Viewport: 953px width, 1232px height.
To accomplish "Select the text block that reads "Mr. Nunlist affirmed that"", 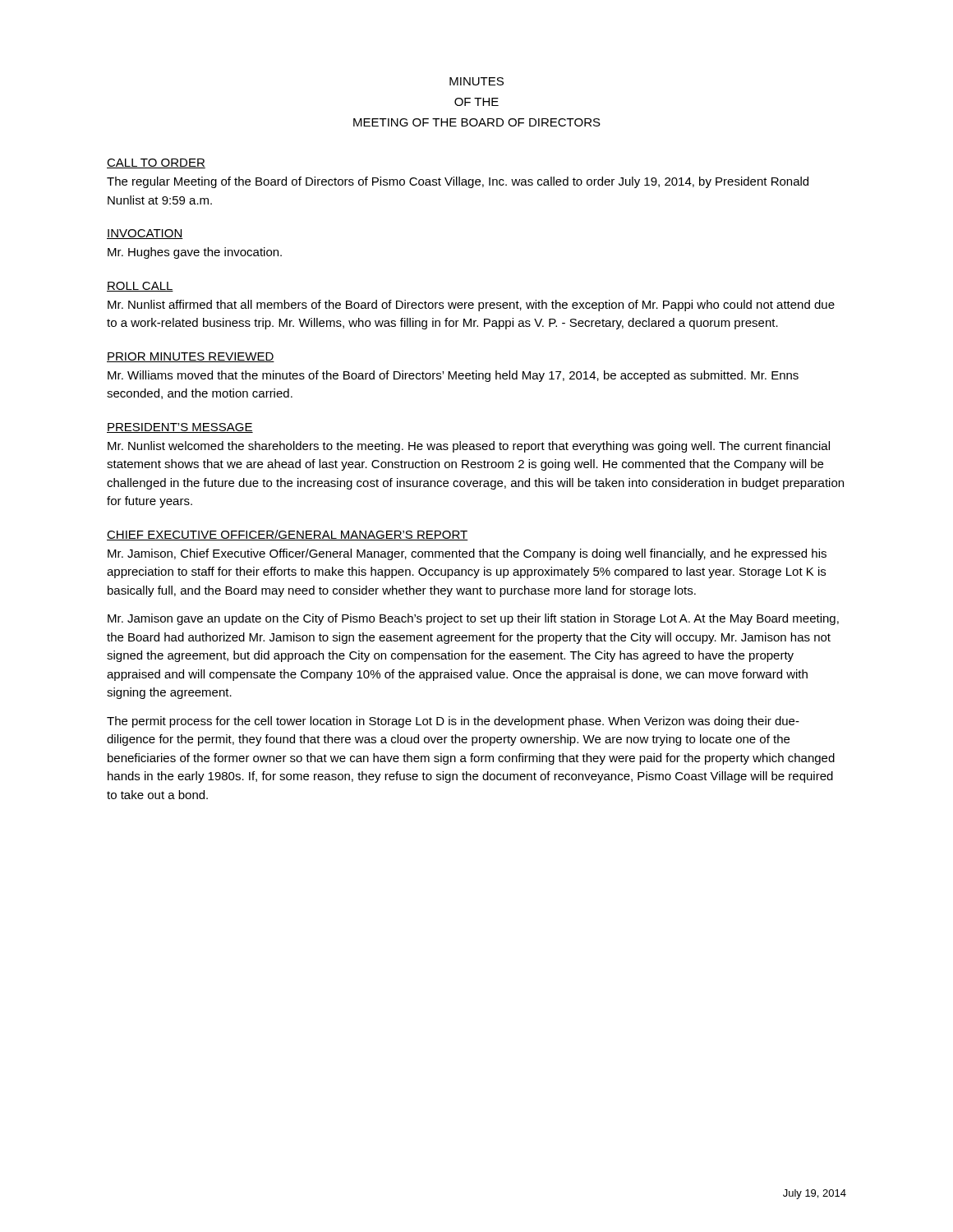I will pos(476,314).
